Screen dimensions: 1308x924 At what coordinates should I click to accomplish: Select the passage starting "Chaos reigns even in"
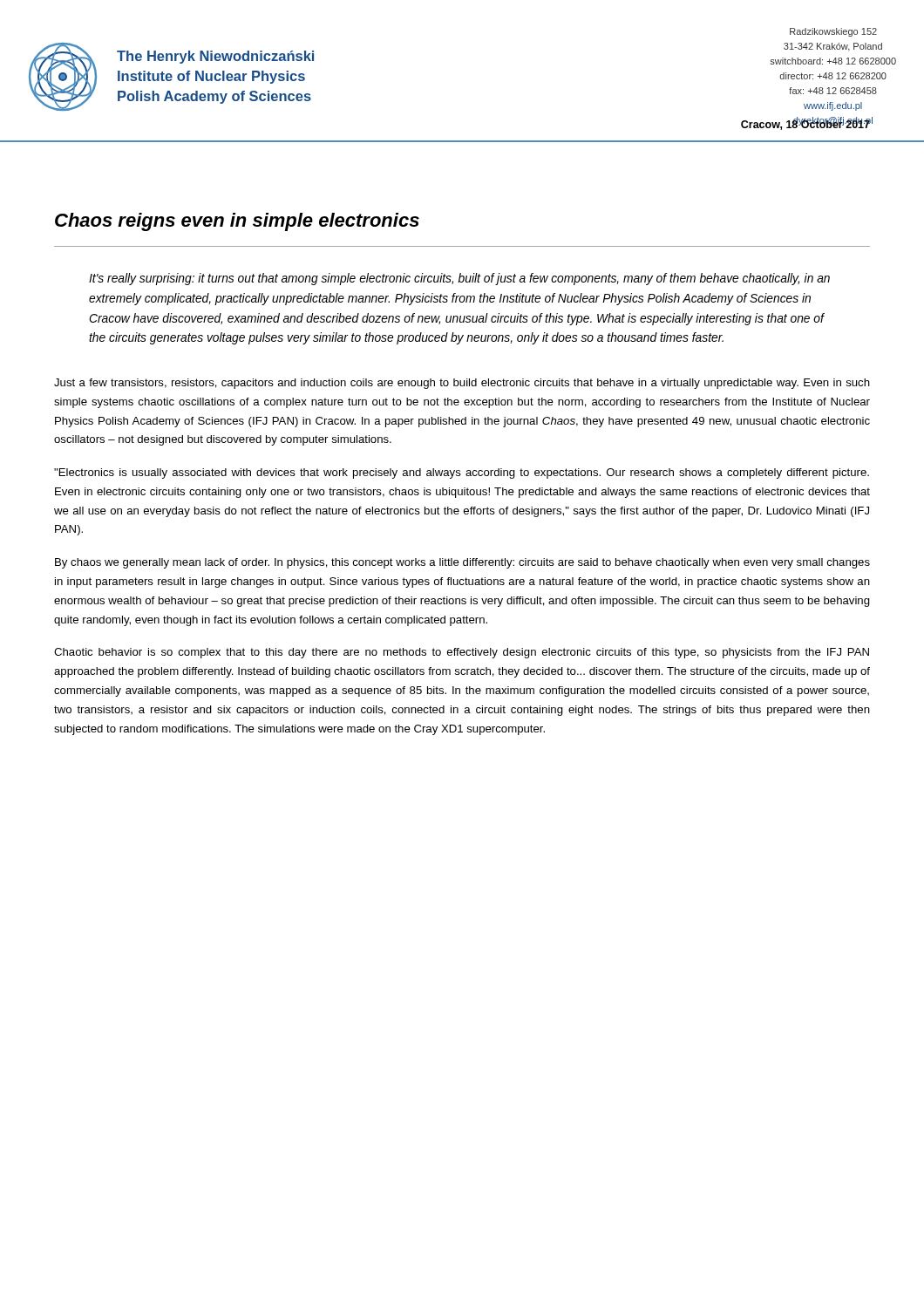237,222
